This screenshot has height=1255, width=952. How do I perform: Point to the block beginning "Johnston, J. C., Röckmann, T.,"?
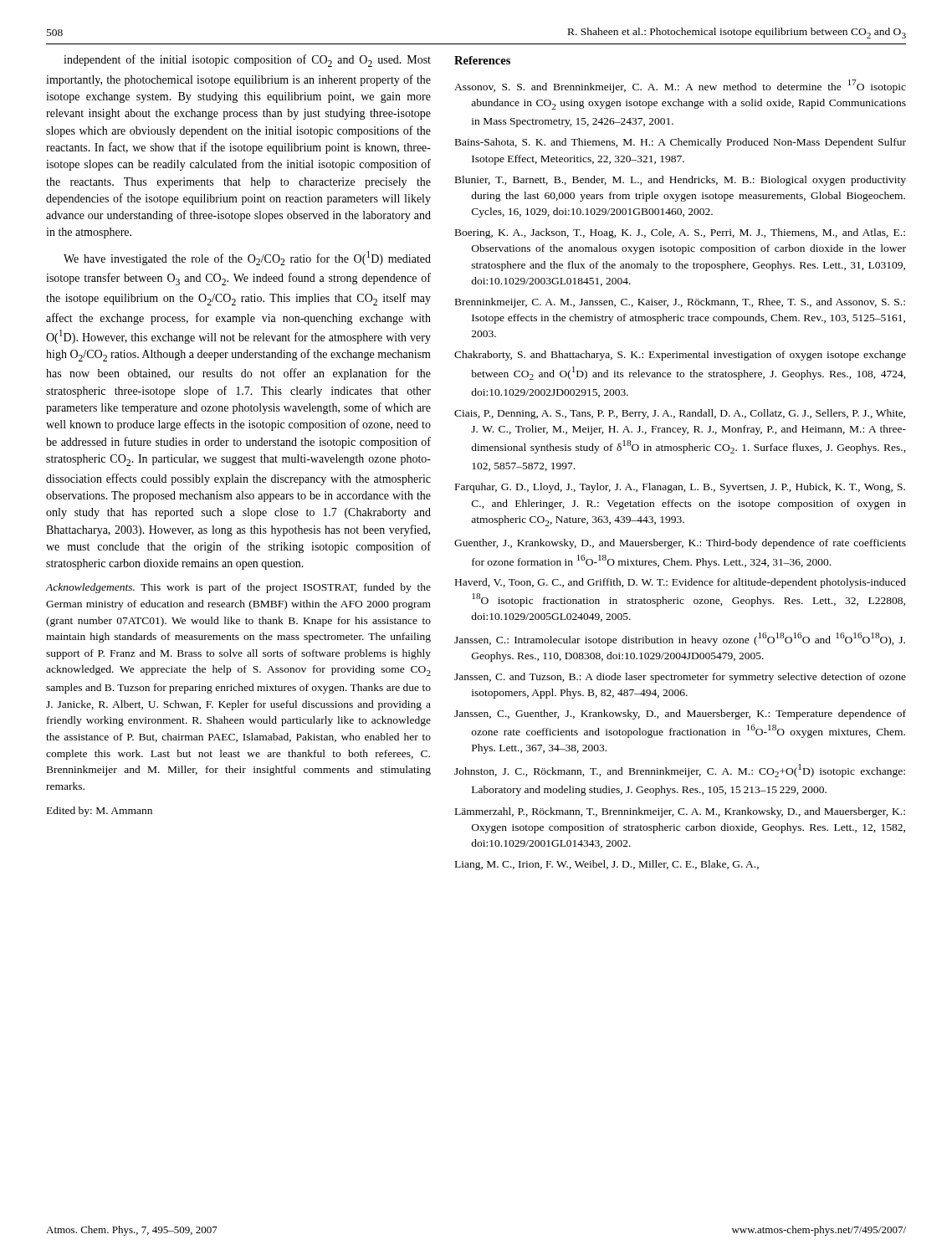coord(680,779)
